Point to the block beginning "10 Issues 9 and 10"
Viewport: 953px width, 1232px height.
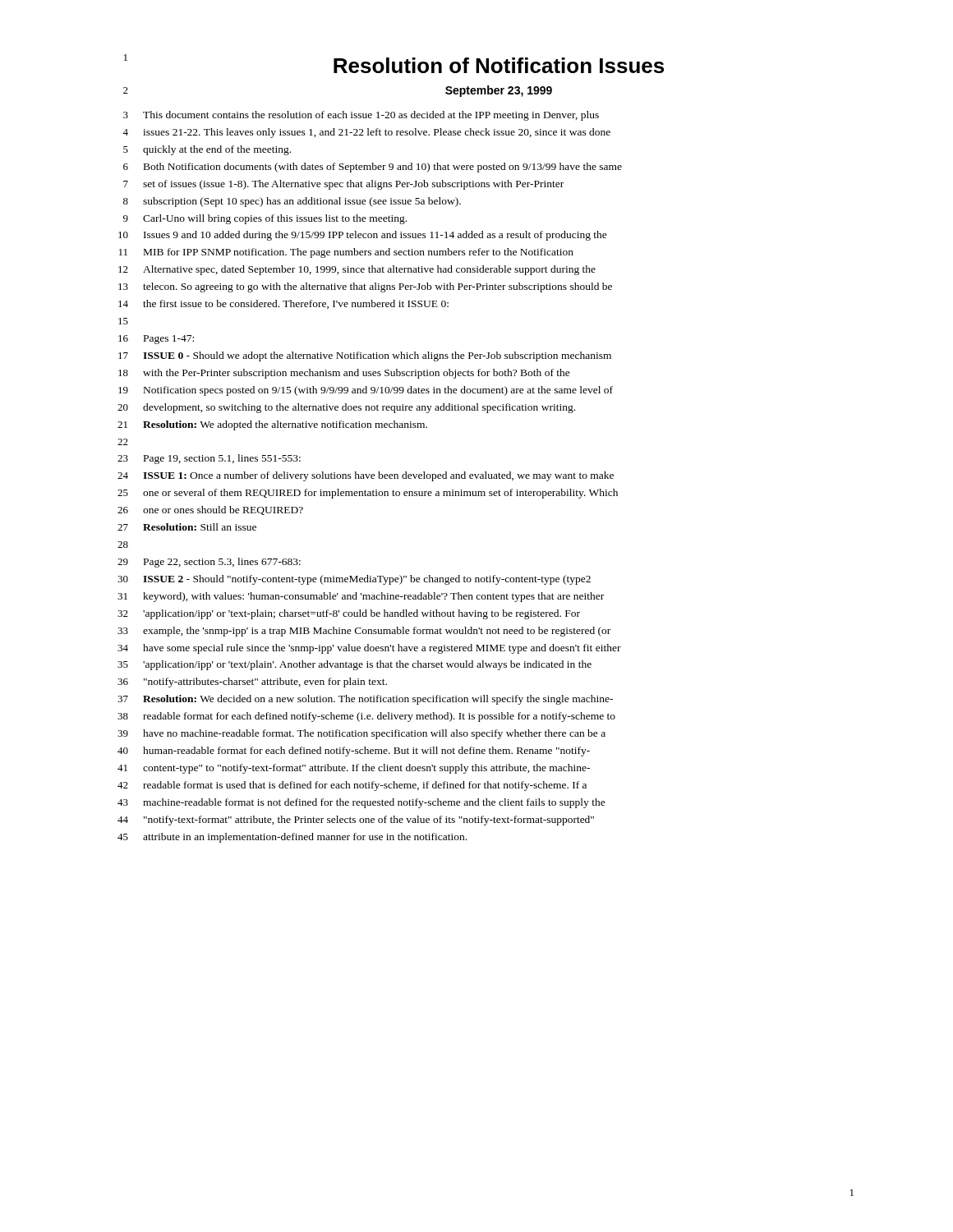tap(476, 270)
